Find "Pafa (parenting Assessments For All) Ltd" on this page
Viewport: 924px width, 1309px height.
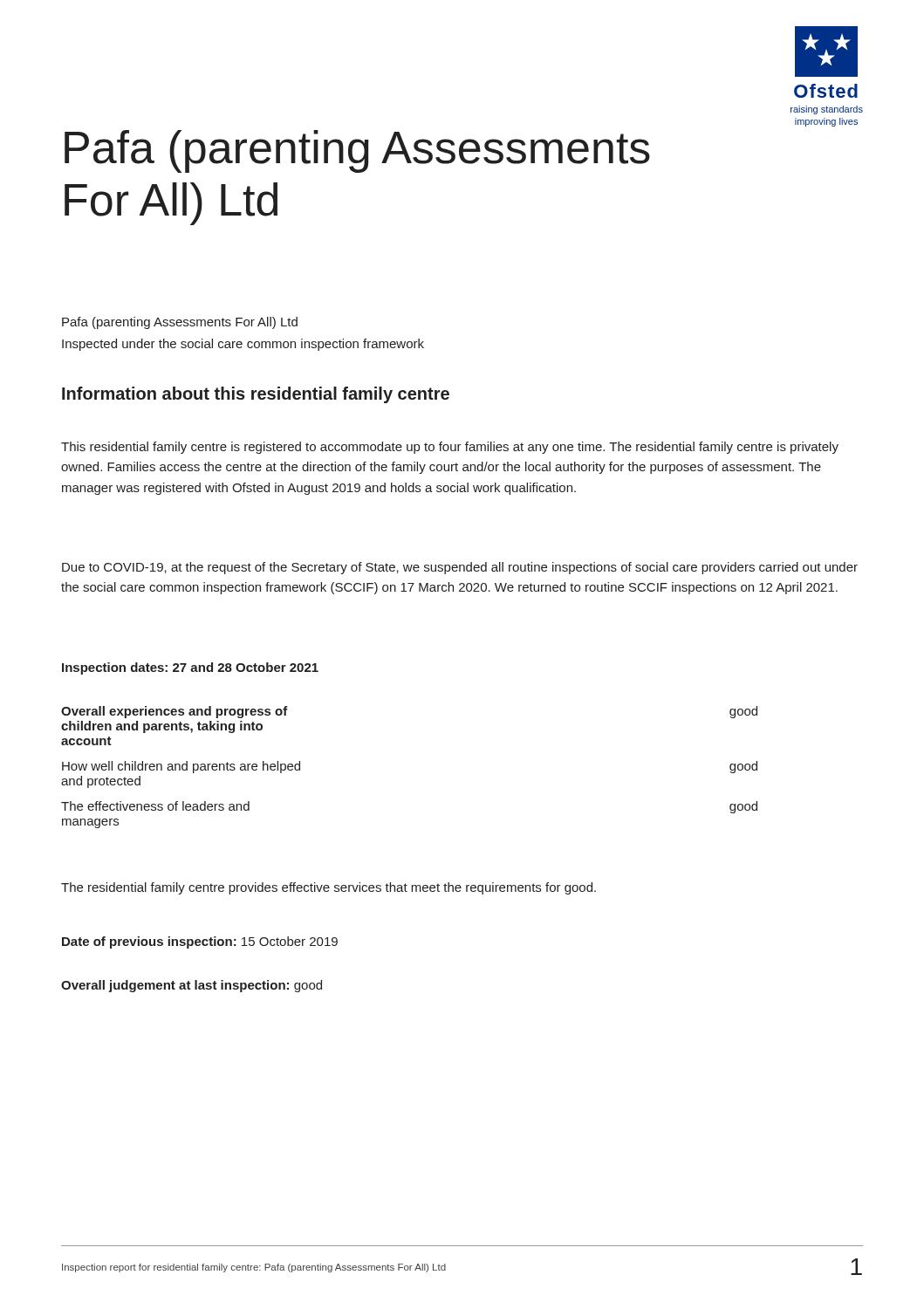[180, 323]
